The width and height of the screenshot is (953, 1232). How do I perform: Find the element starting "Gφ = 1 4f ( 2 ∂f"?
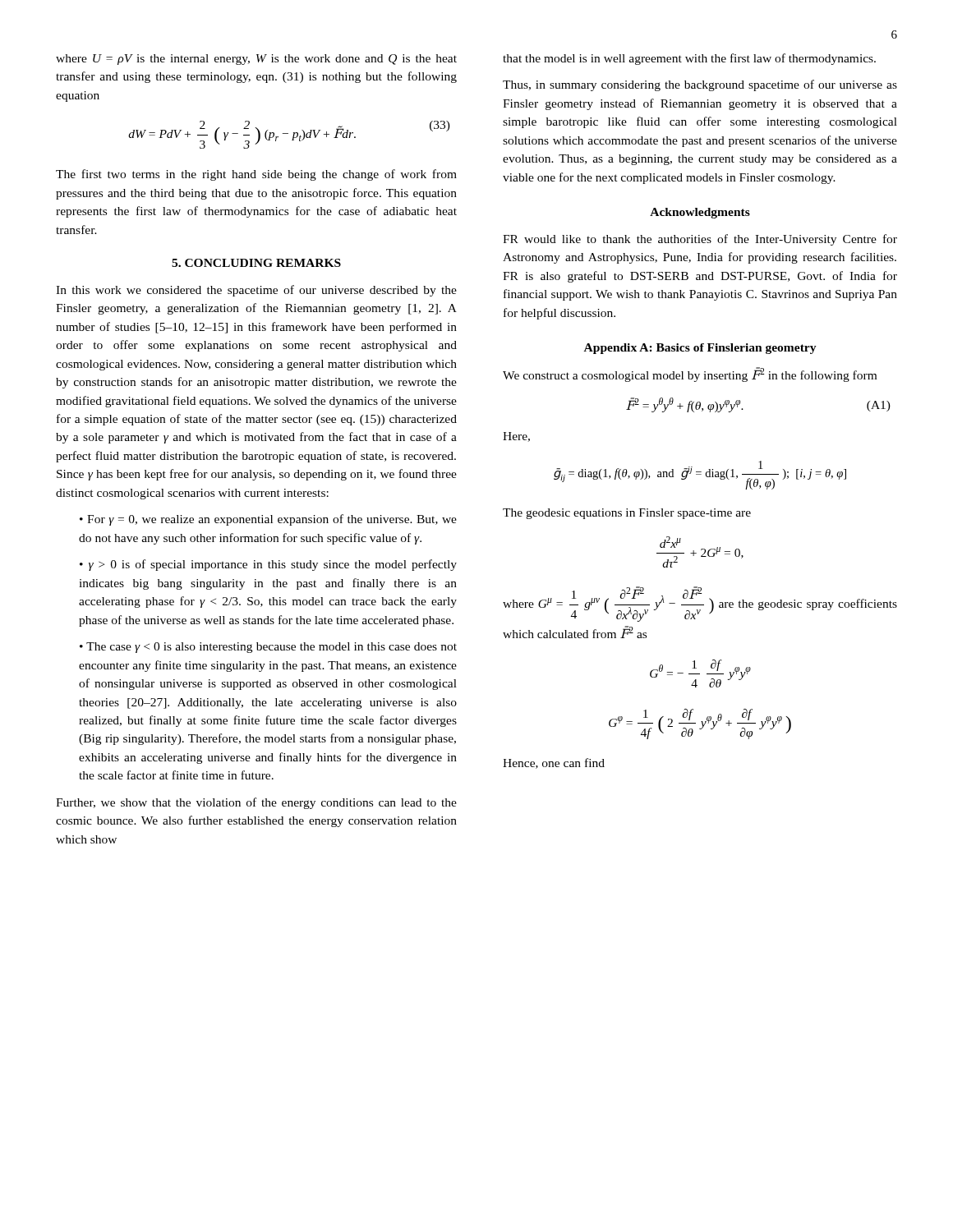700,723
